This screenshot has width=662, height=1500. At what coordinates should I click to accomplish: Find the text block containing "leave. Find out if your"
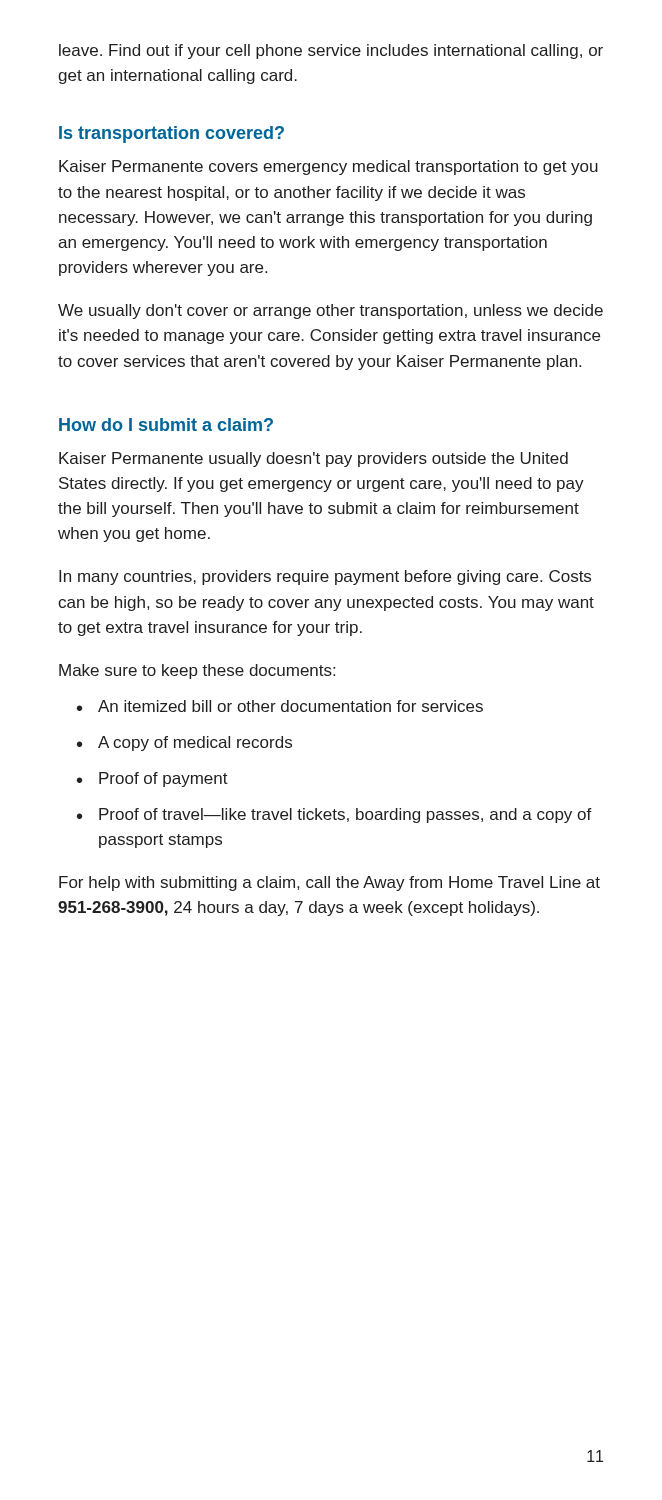coord(331,63)
